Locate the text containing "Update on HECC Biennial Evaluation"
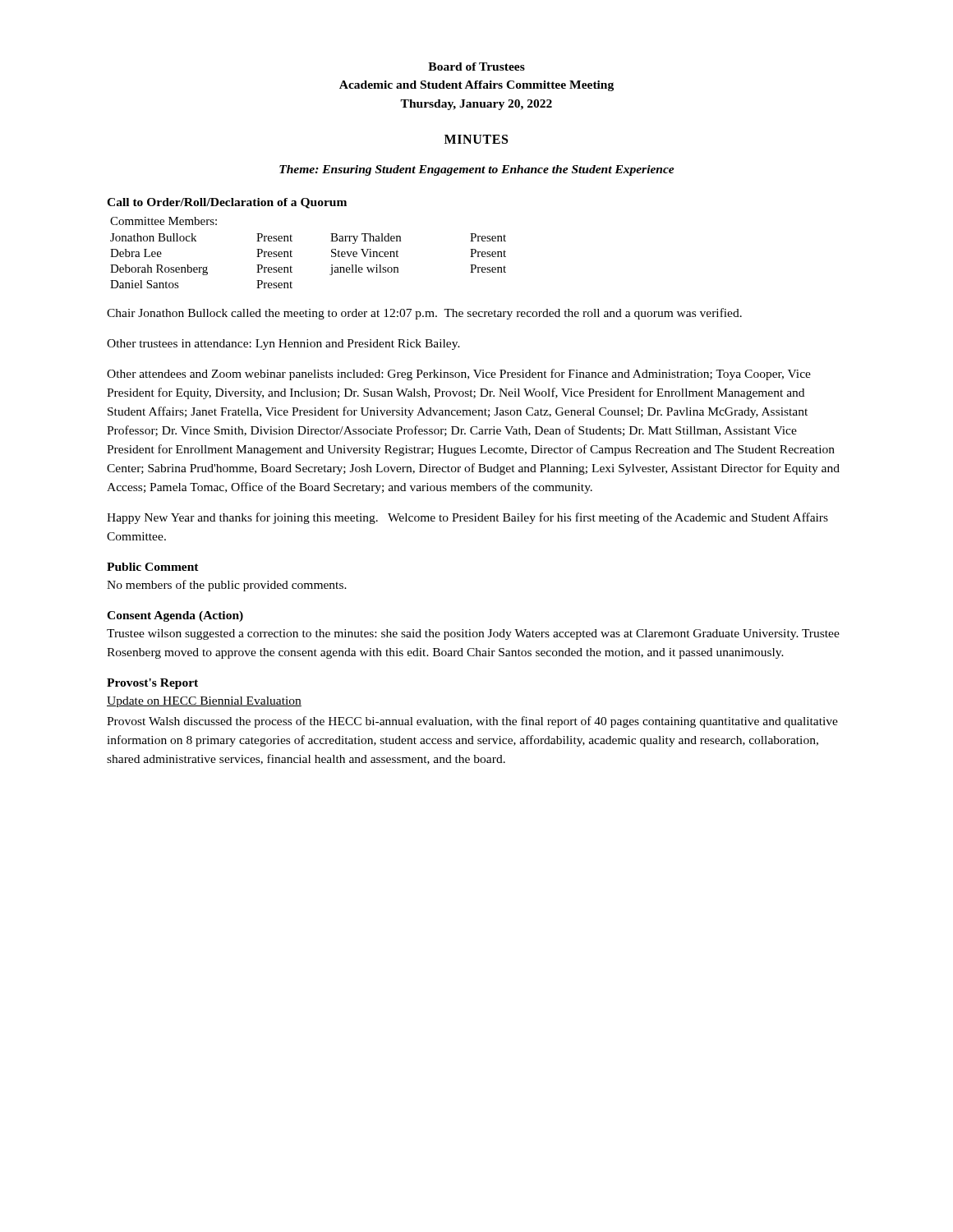 click(204, 700)
